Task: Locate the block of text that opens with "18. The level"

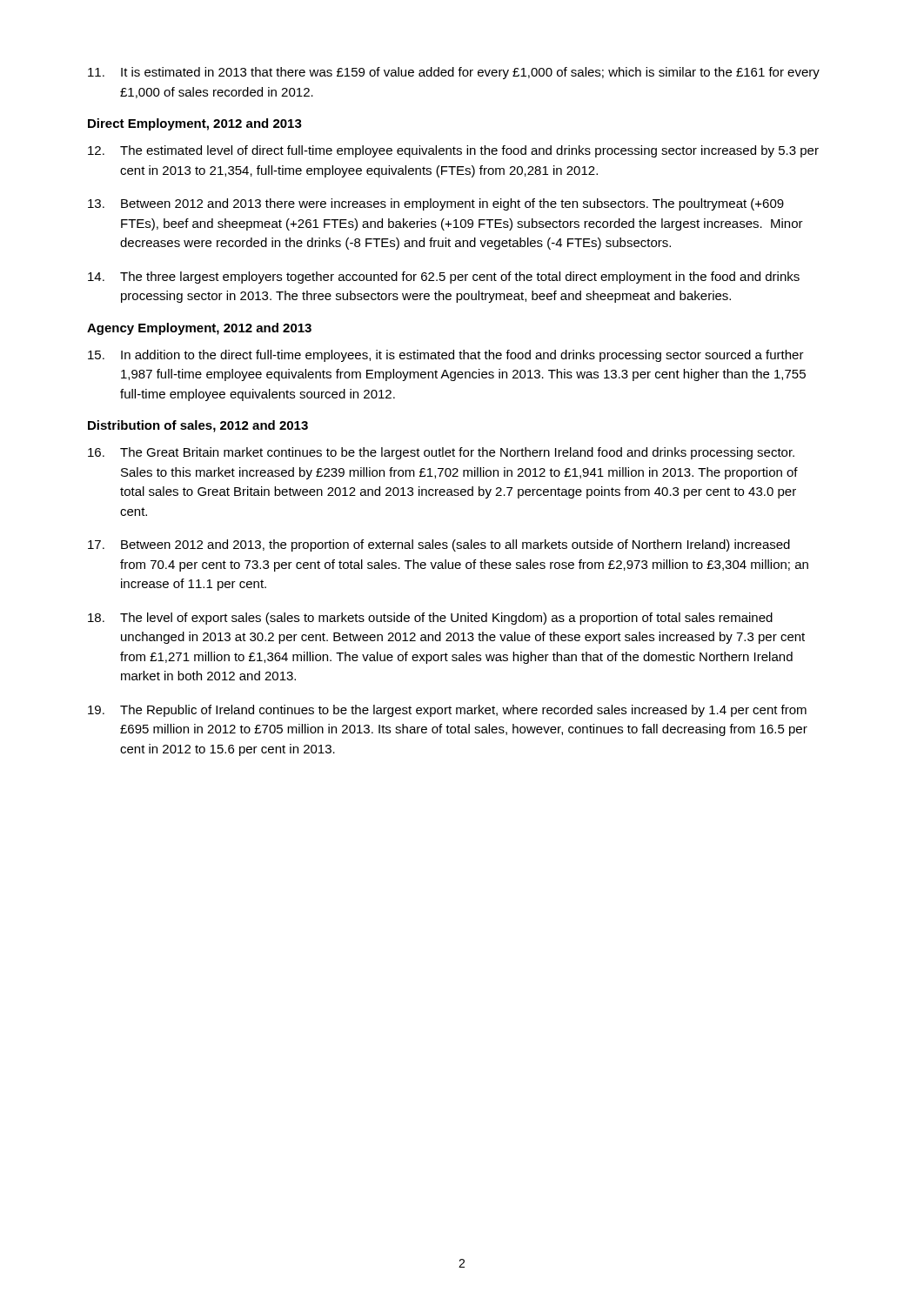Action: (453, 647)
